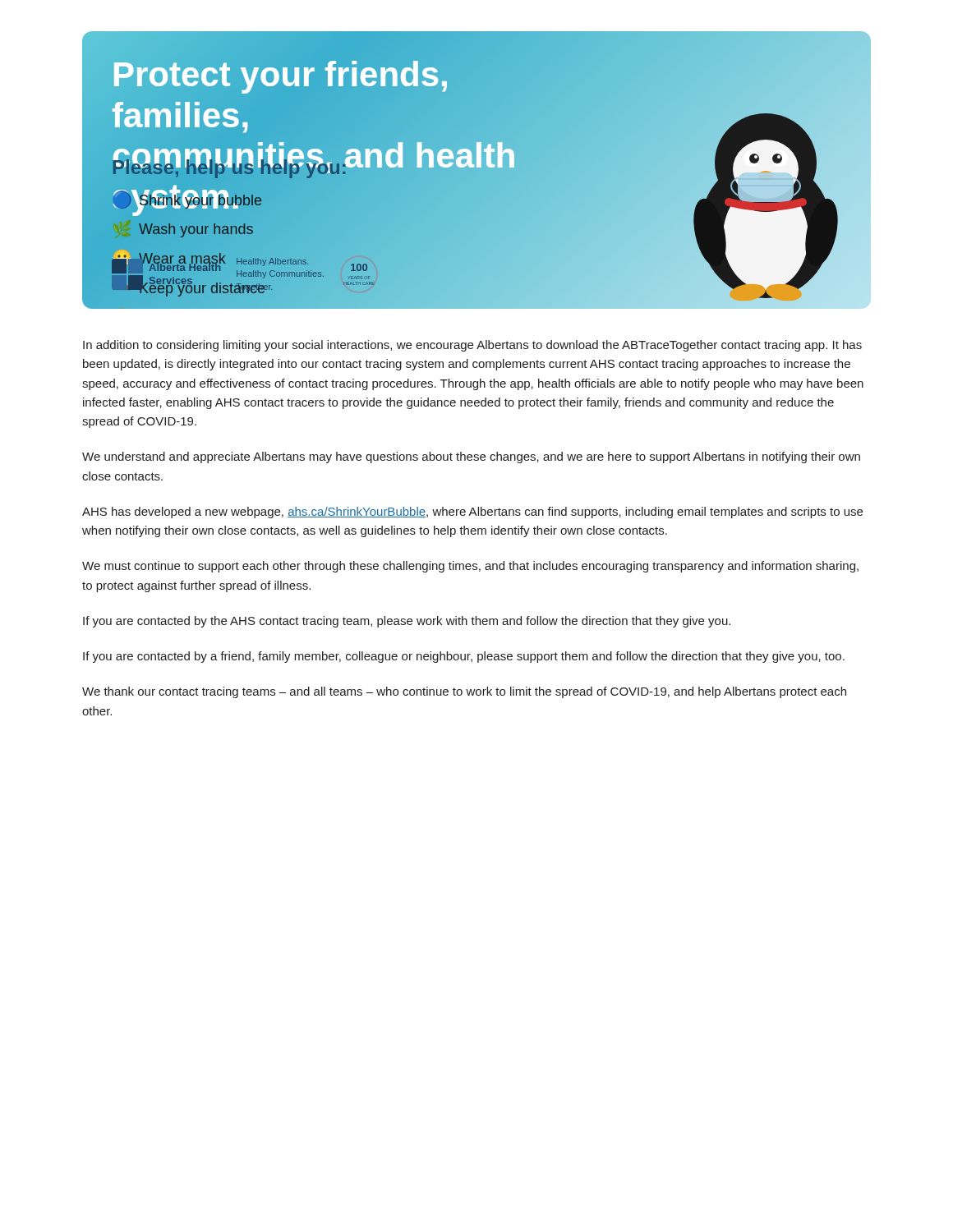The width and height of the screenshot is (953, 1232).
Task: Navigate to the text starting "AHS has developed a new webpage, ahs.ca/ShrinkYourBubble,"
Action: click(473, 521)
